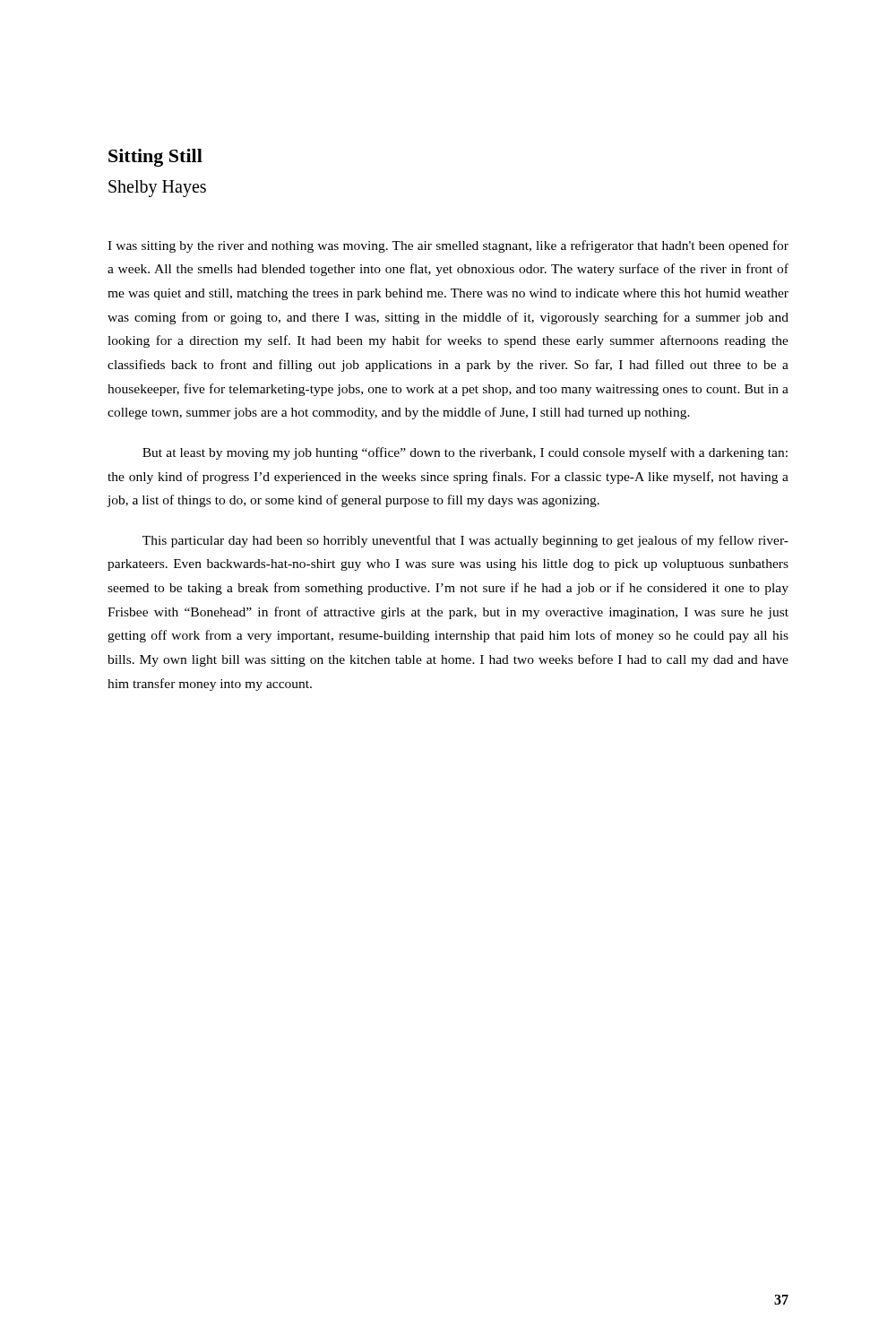Locate the text block that says "I was sitting by the river and"

(448, 328)
